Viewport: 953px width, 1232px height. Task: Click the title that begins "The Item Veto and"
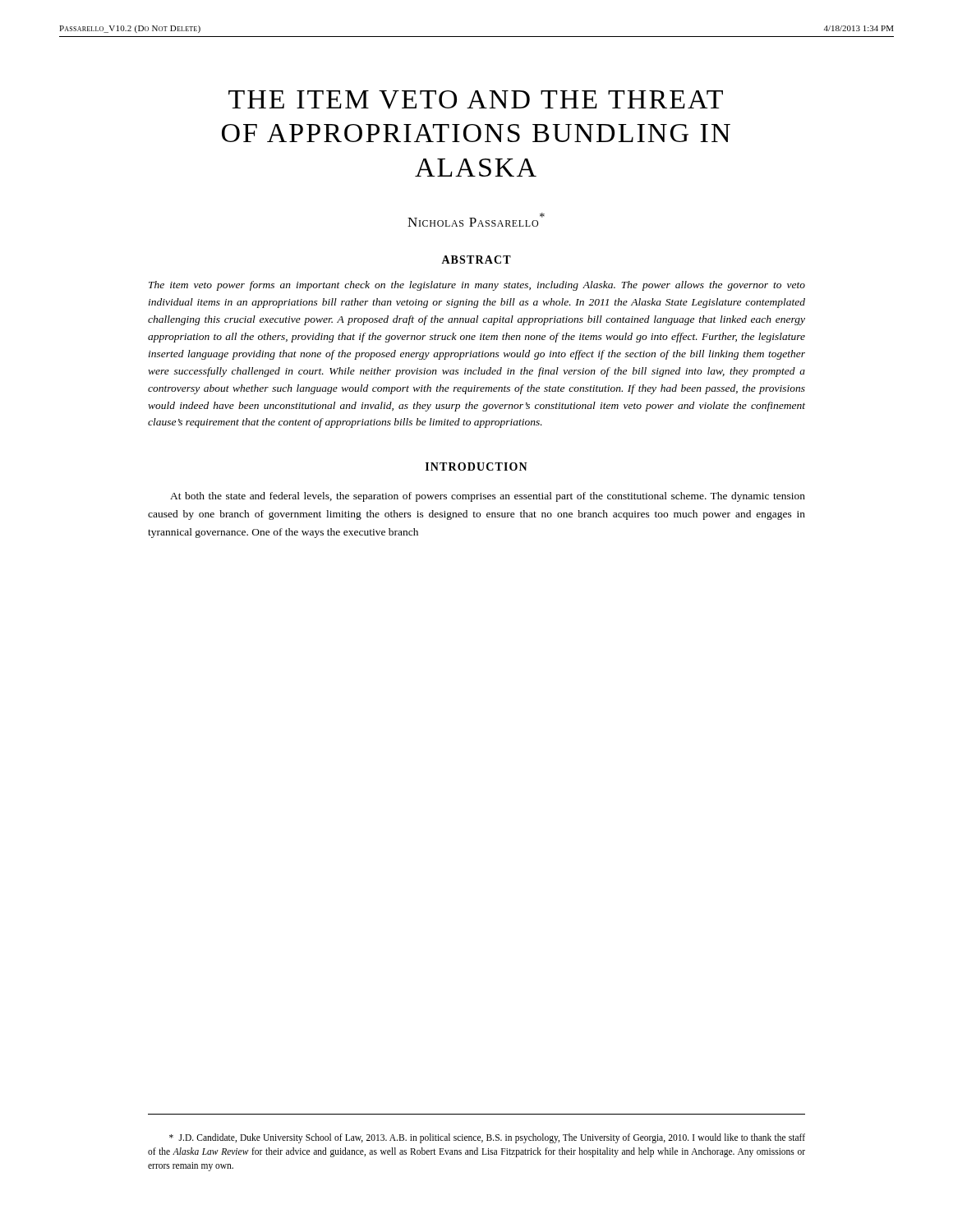(476, 133)
